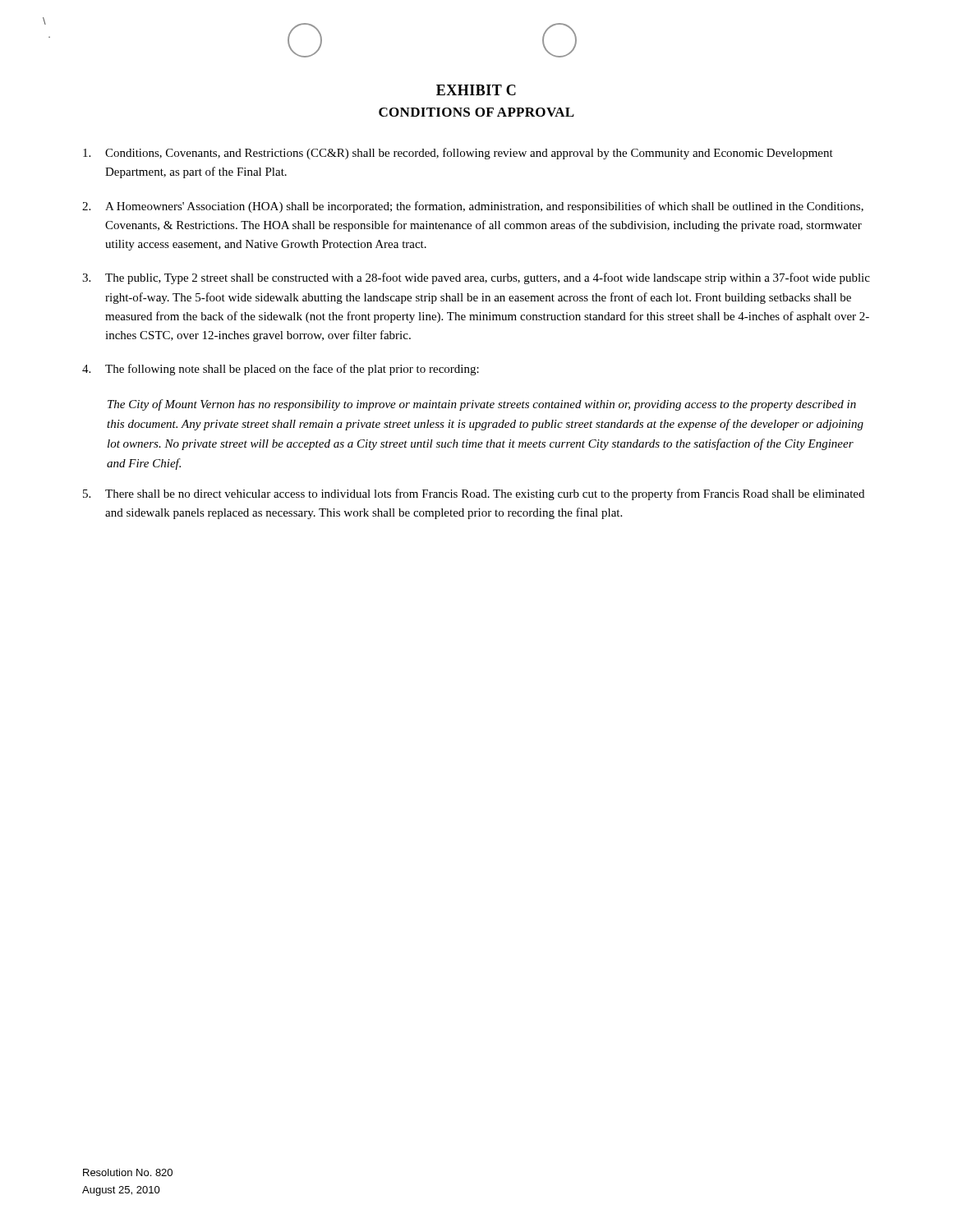The image size is (953, 1232).
Task: Find the list item that reads "Conditions, Covenants, and Restrictions"
Action: (x=476, y=163)
